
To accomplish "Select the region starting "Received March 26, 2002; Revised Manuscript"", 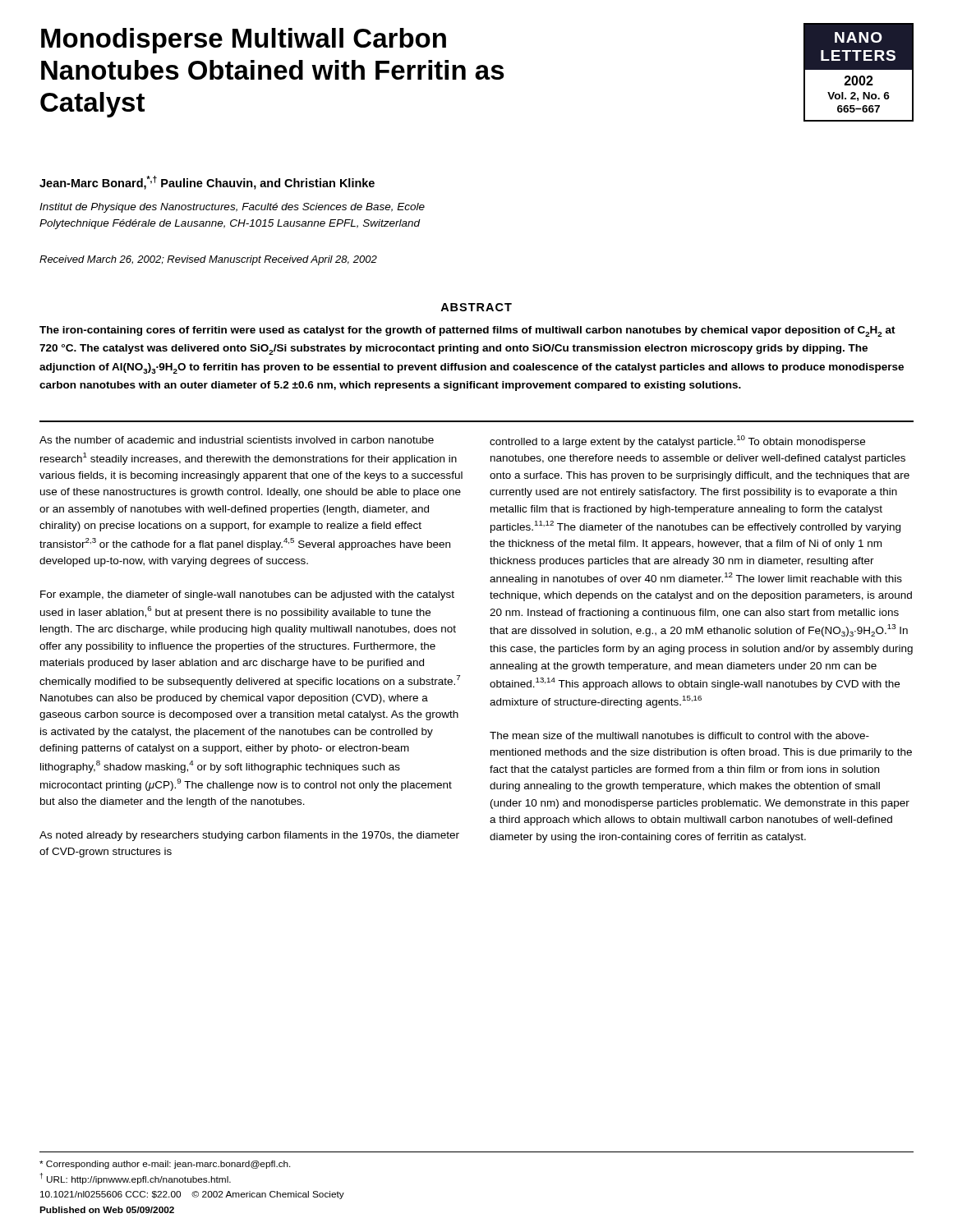I will (x=208, y=259).
